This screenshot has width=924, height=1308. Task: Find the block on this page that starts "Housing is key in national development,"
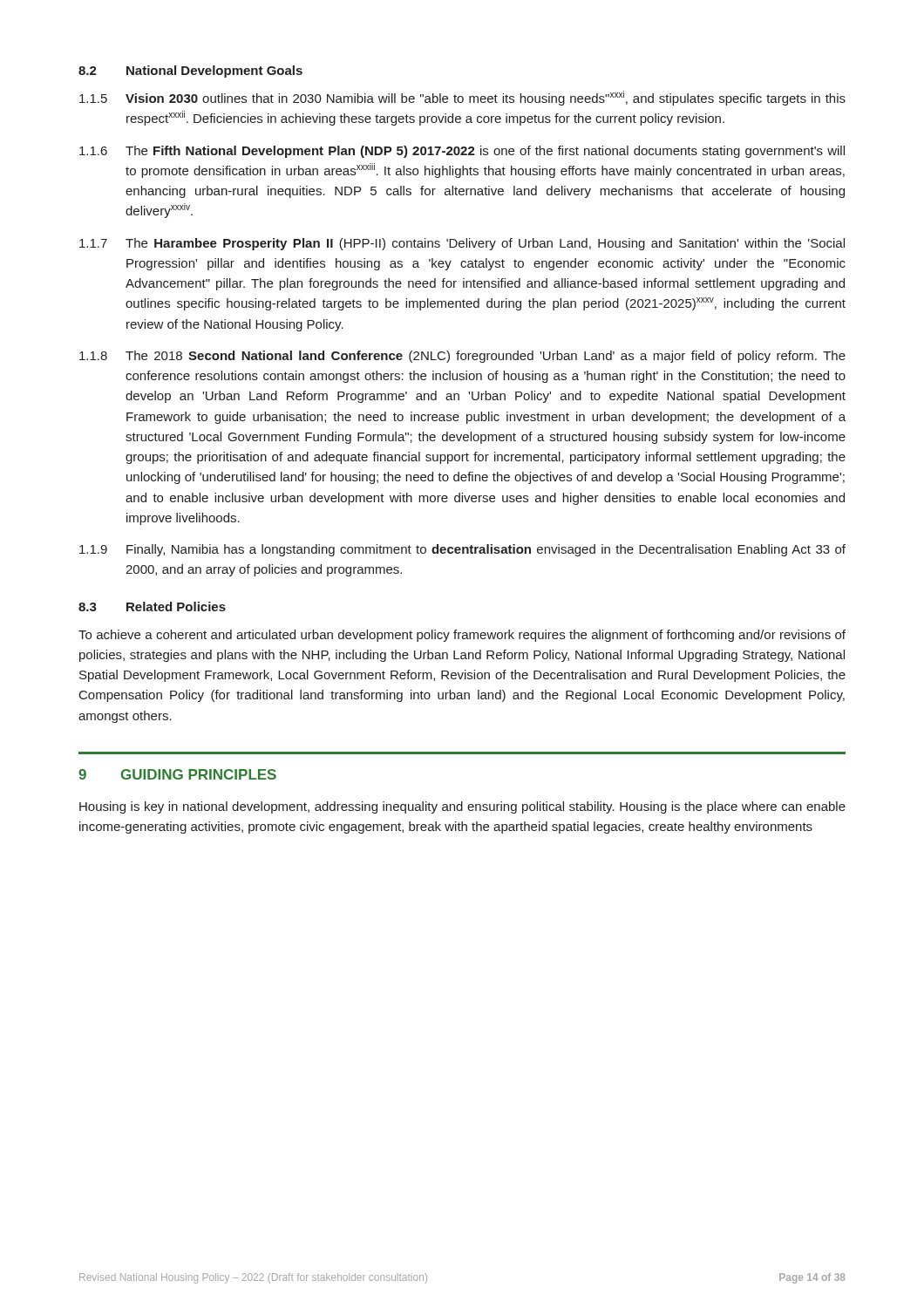click(x=462, y=816)
